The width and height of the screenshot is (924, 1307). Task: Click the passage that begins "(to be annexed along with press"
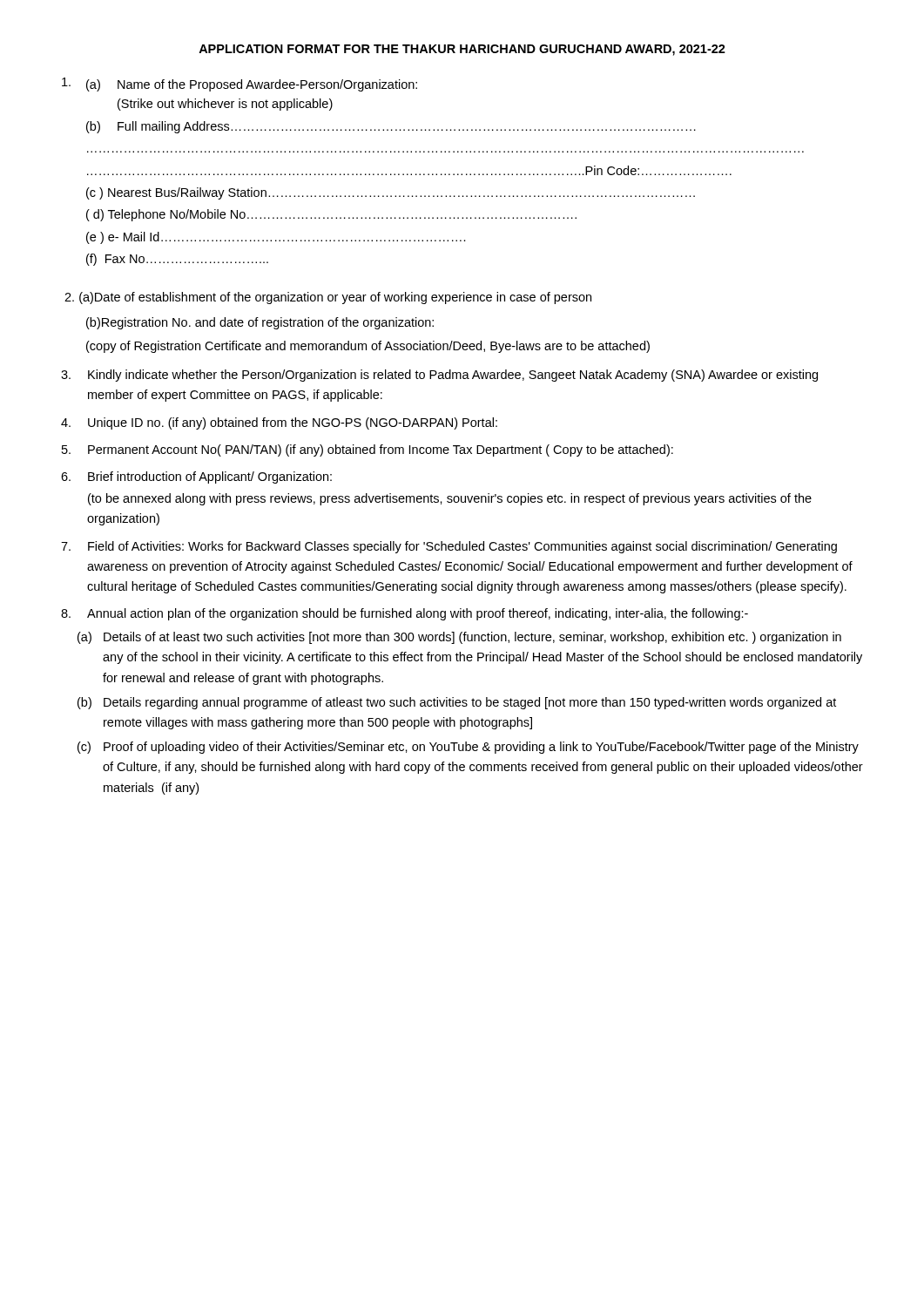click(449, 509)
